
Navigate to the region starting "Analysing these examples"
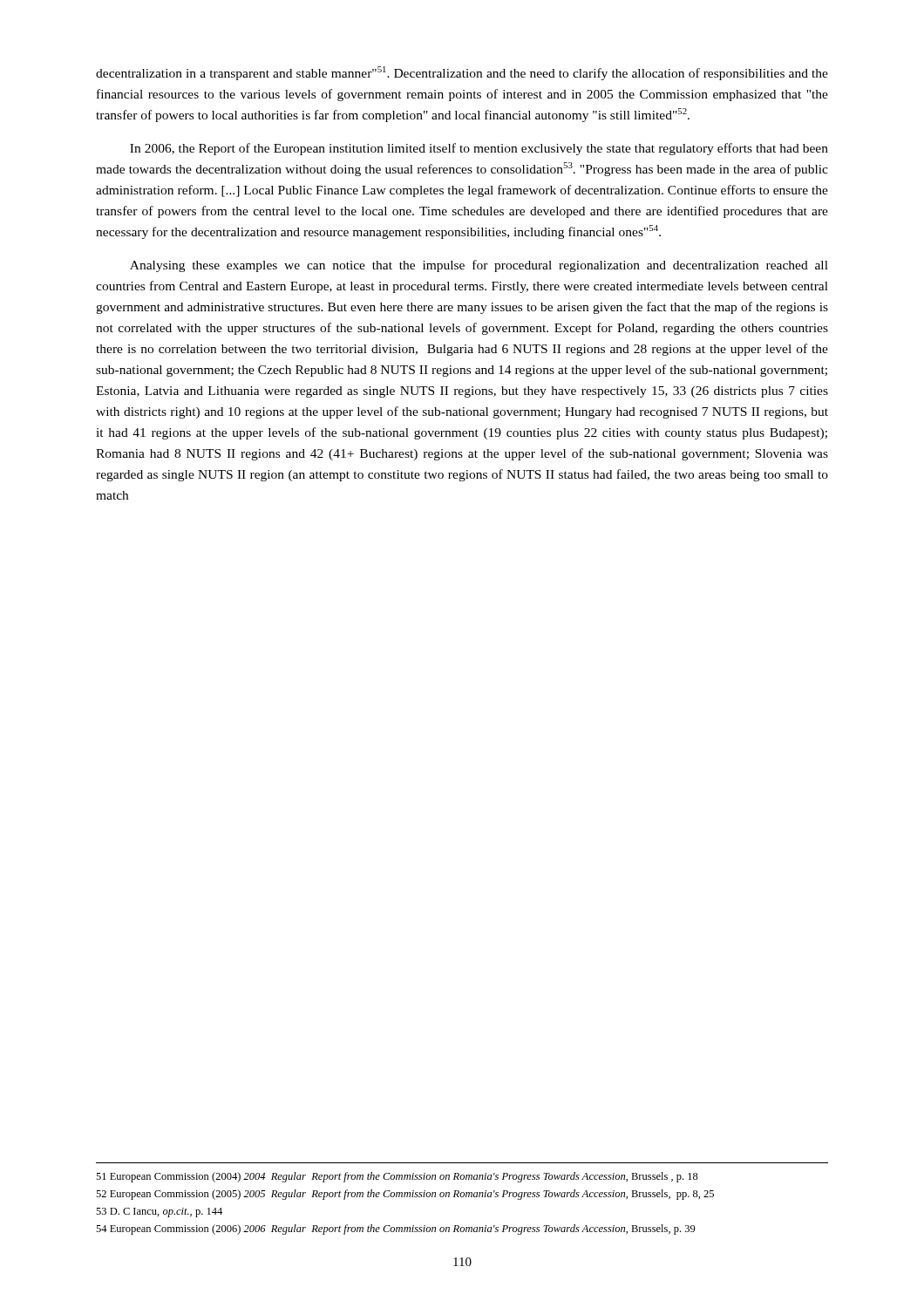tap(462, 380)
